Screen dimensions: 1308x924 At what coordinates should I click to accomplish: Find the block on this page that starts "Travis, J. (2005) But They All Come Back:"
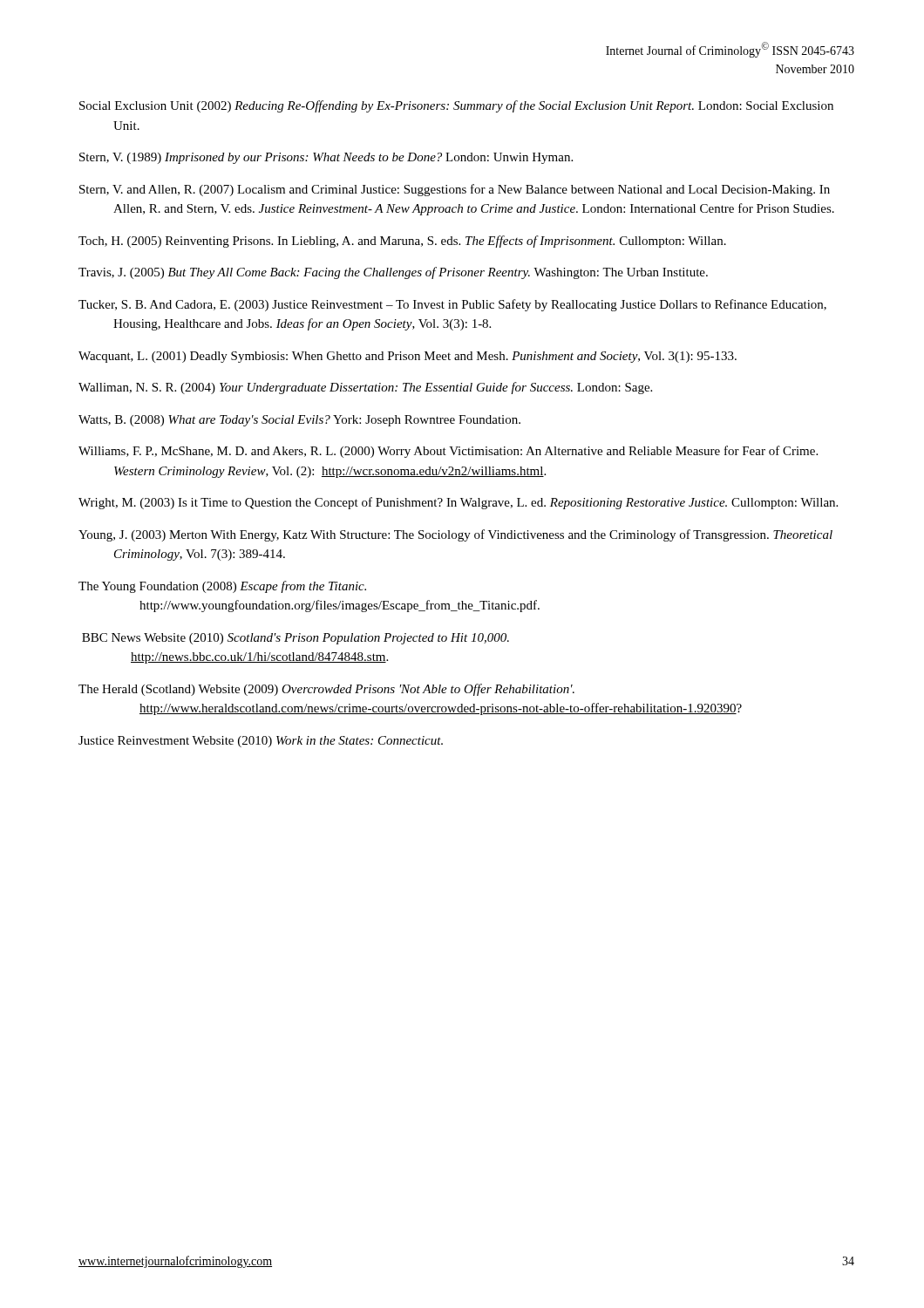coord(393,272)
